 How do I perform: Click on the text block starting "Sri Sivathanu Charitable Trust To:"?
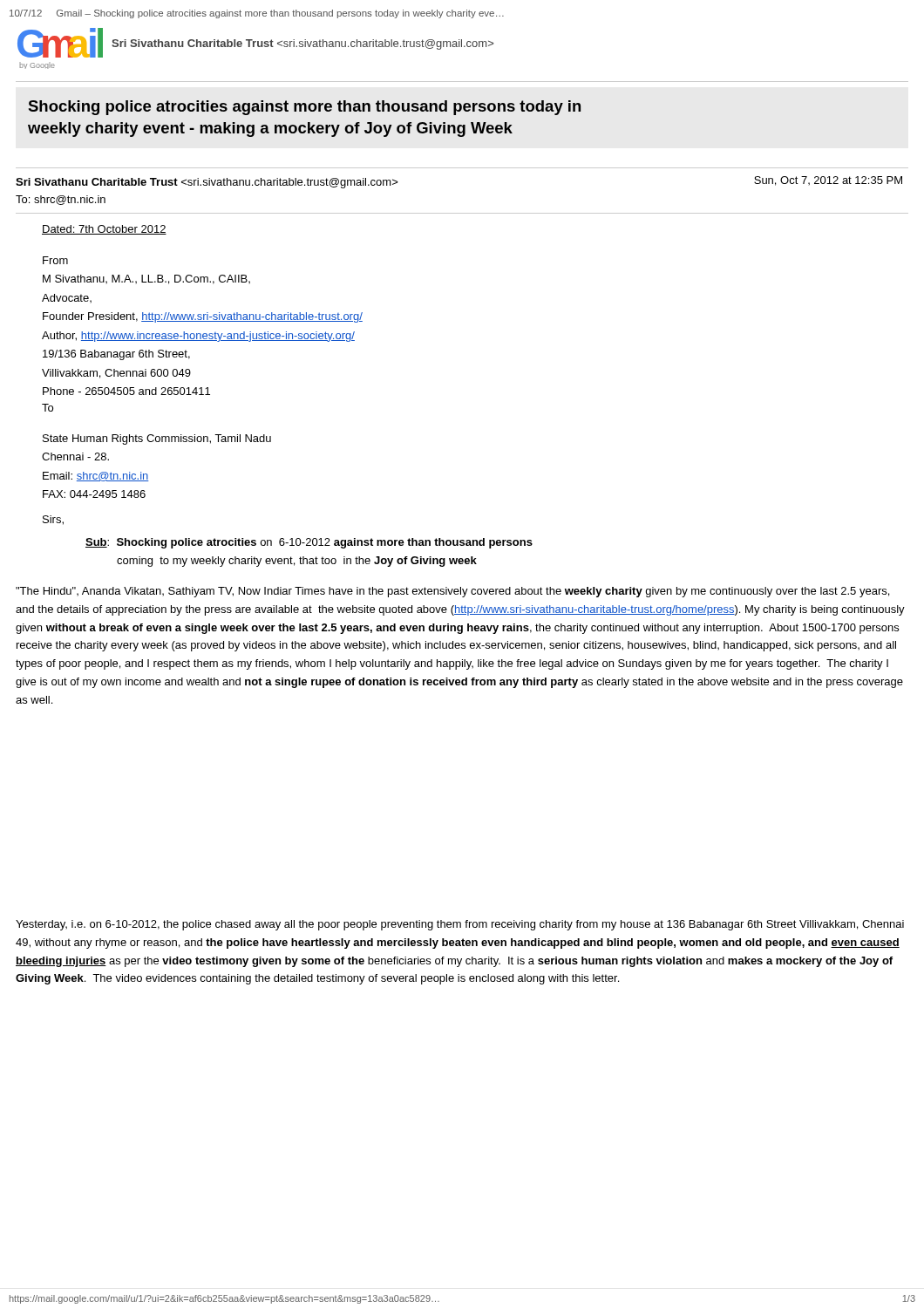click(204, 182)
